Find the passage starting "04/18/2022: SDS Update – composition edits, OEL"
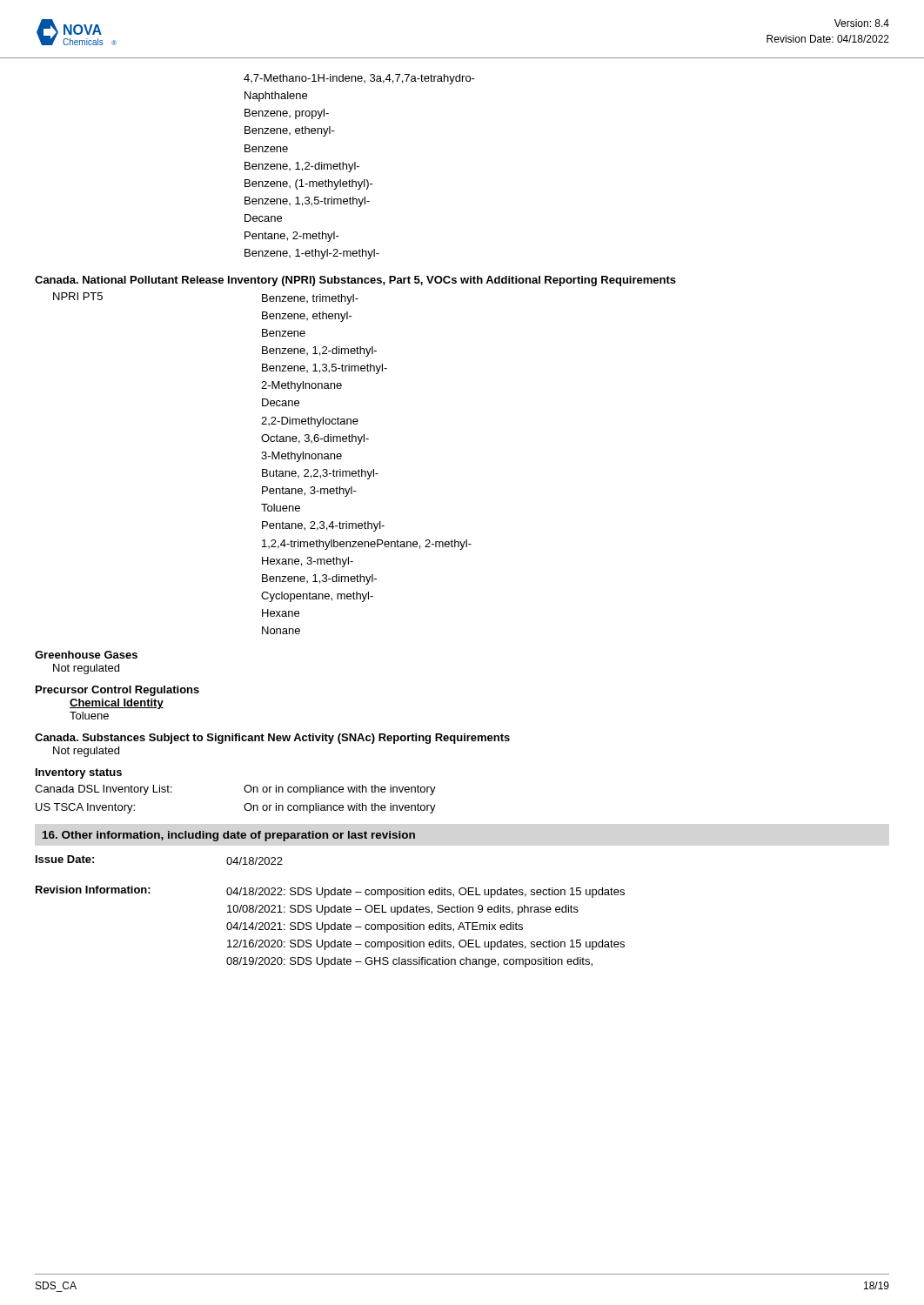 426,926
